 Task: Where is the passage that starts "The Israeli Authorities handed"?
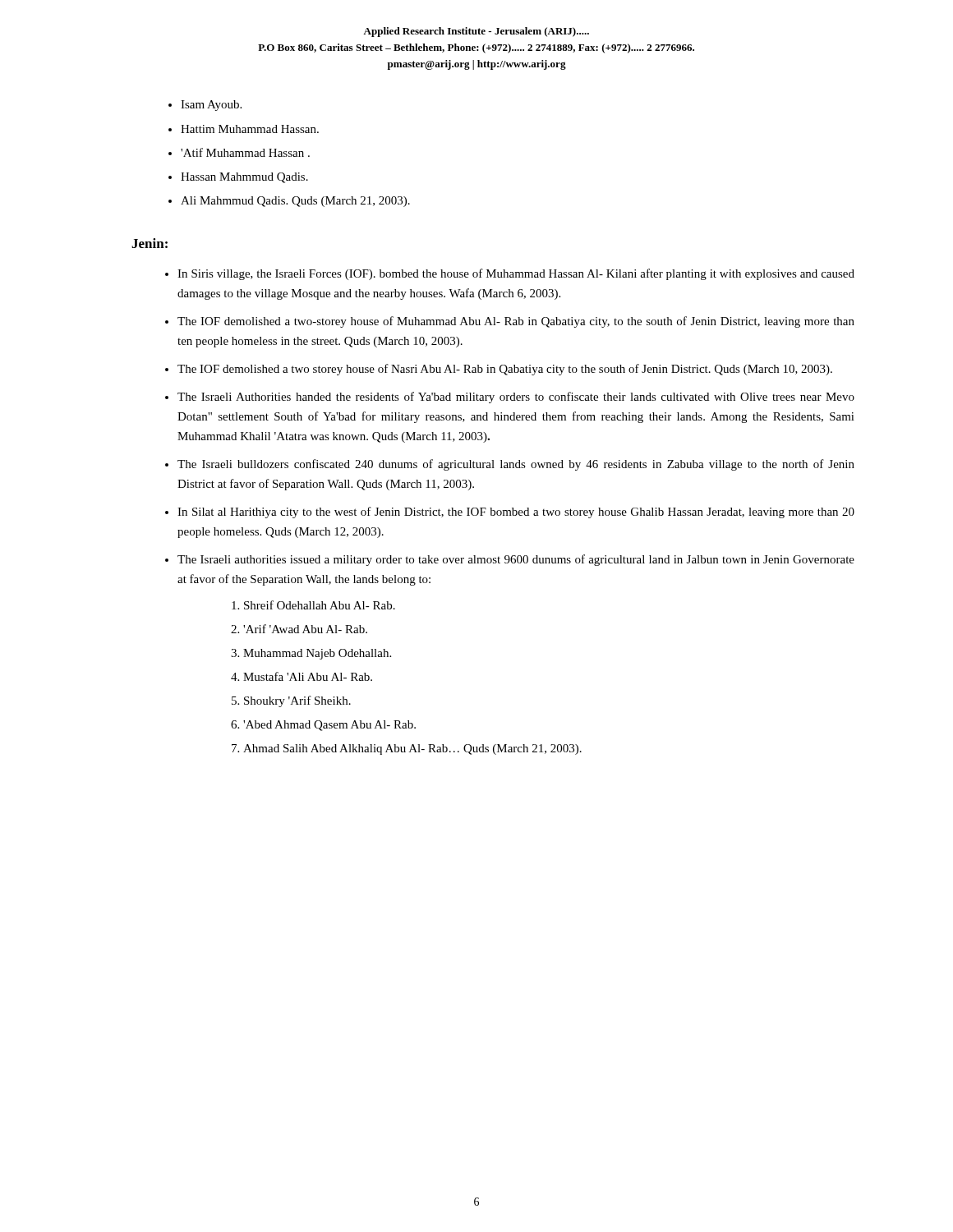516,416
